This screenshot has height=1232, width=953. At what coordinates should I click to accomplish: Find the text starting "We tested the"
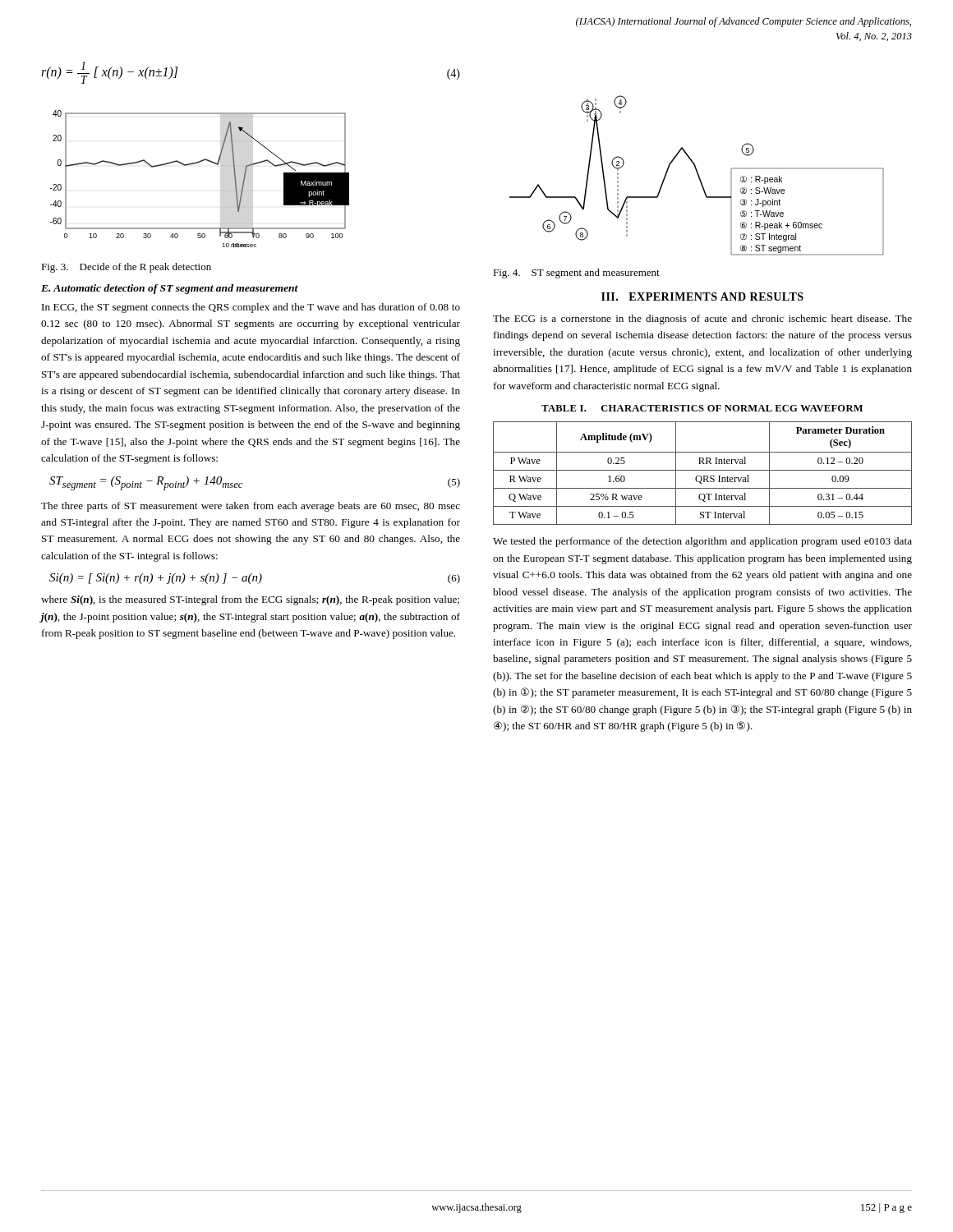tap(702, 633)
